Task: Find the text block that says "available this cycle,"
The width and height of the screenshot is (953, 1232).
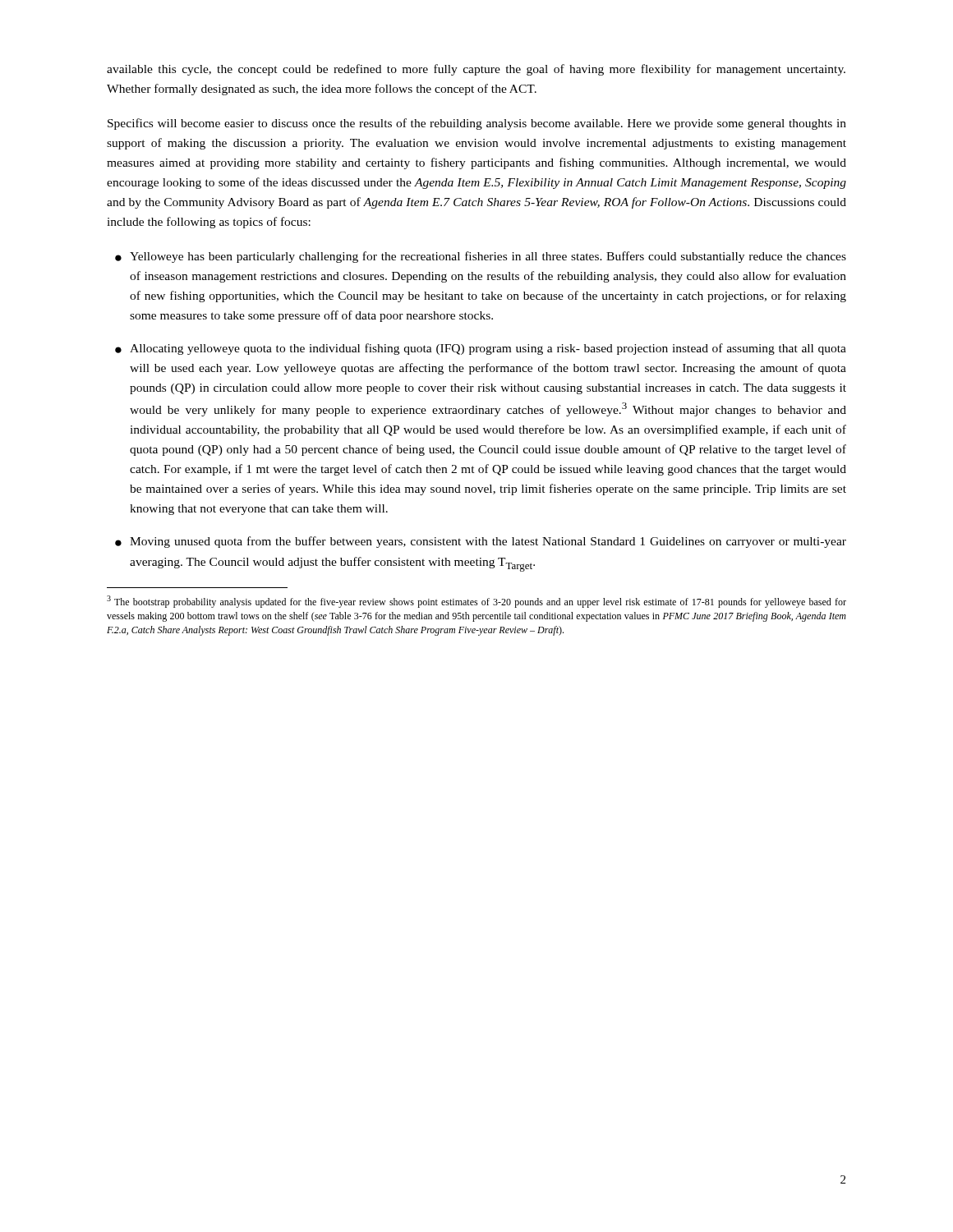Action: click(x=476, y=78)
